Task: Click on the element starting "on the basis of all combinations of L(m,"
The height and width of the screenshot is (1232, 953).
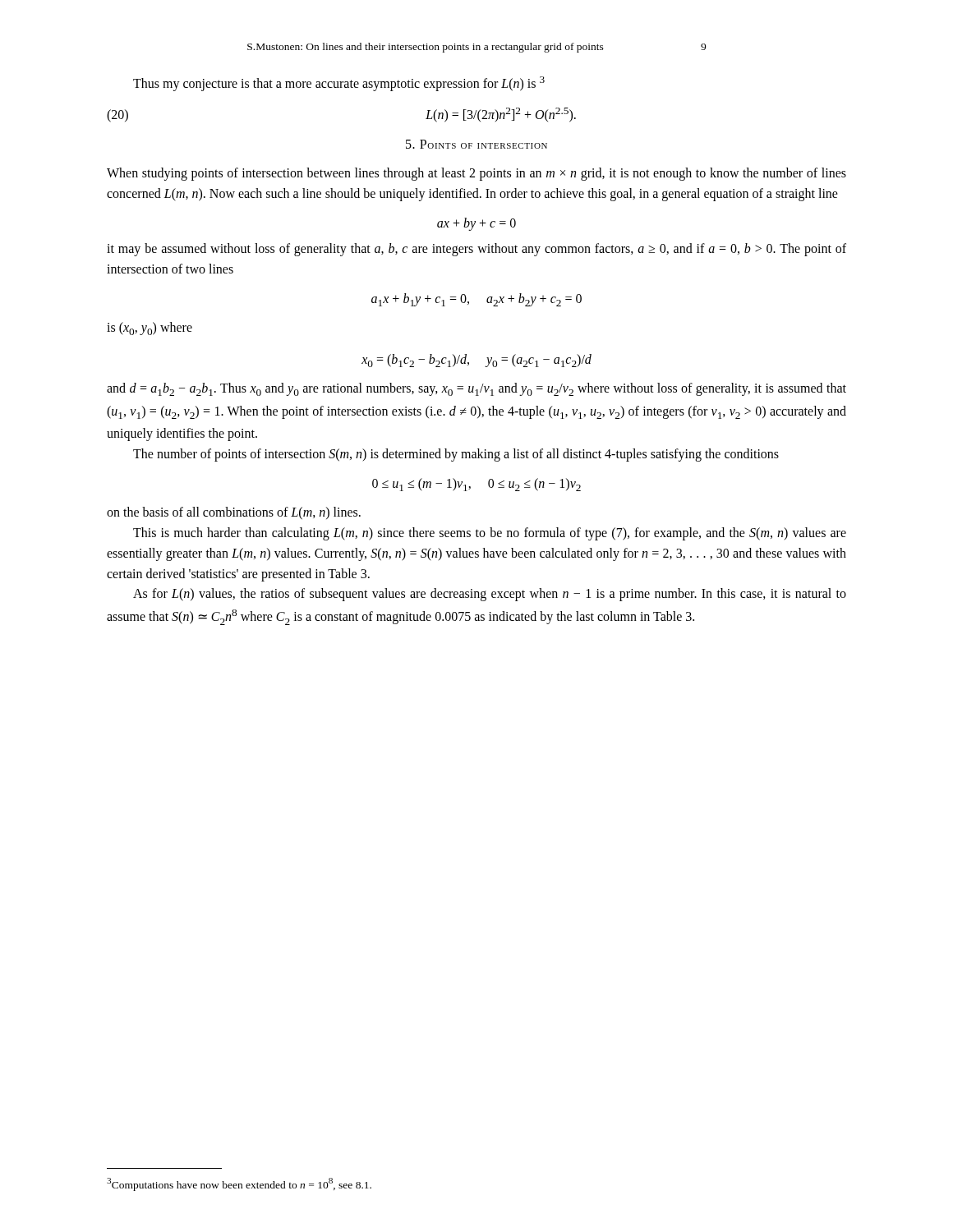Action: point(234,512)
